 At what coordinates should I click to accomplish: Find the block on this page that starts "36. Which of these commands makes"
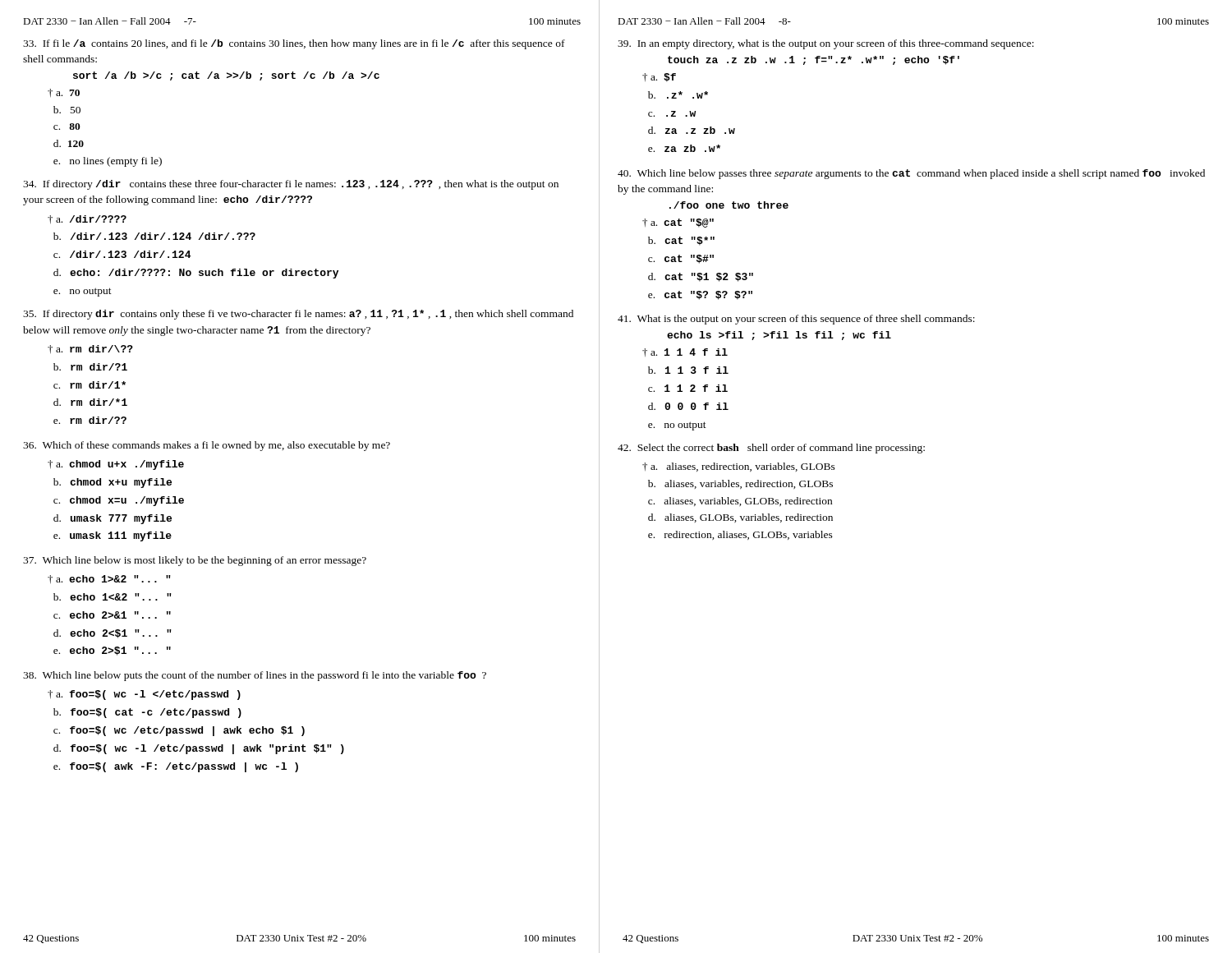click(x=207, y=446)
